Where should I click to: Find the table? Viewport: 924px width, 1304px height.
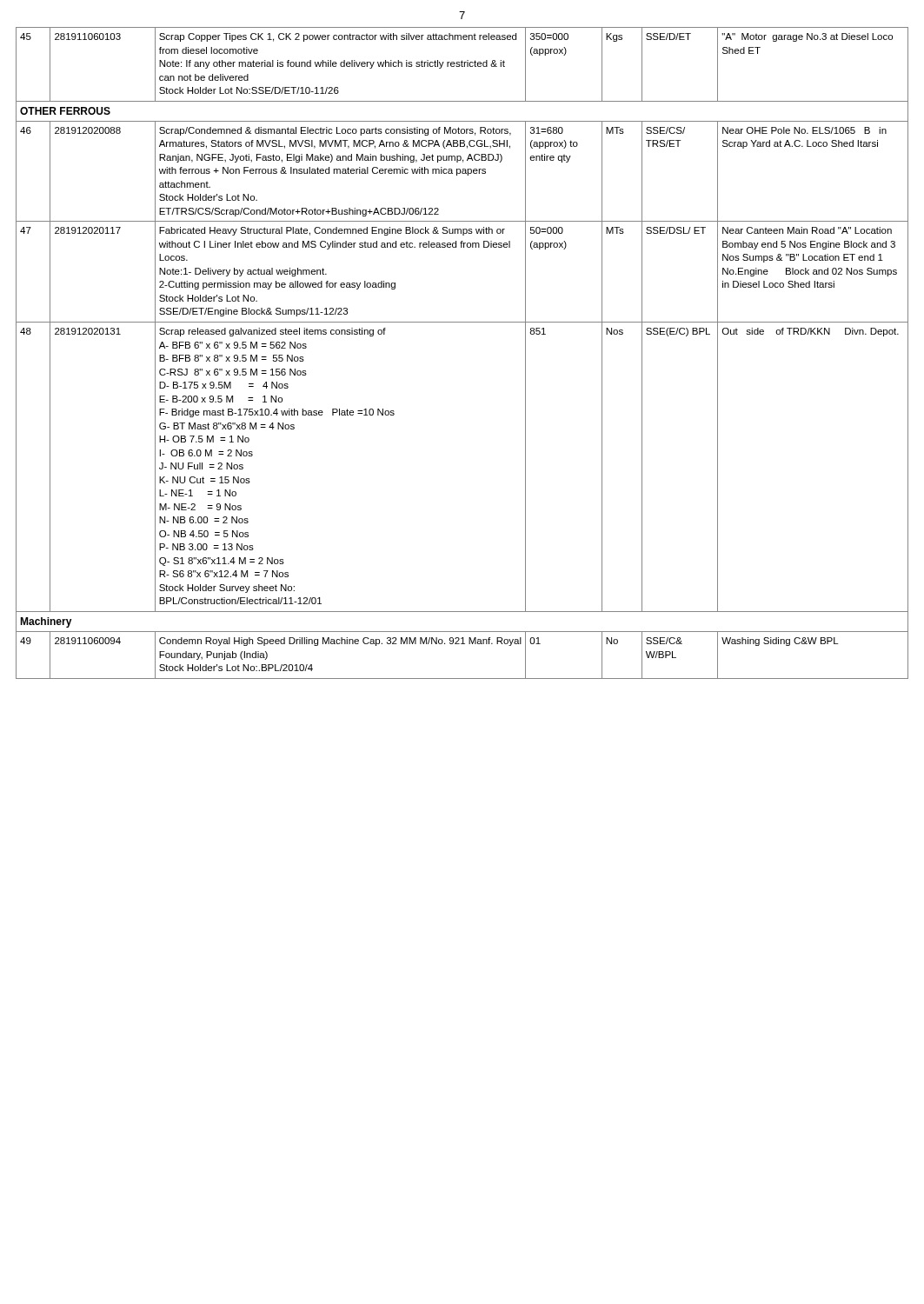462,353
